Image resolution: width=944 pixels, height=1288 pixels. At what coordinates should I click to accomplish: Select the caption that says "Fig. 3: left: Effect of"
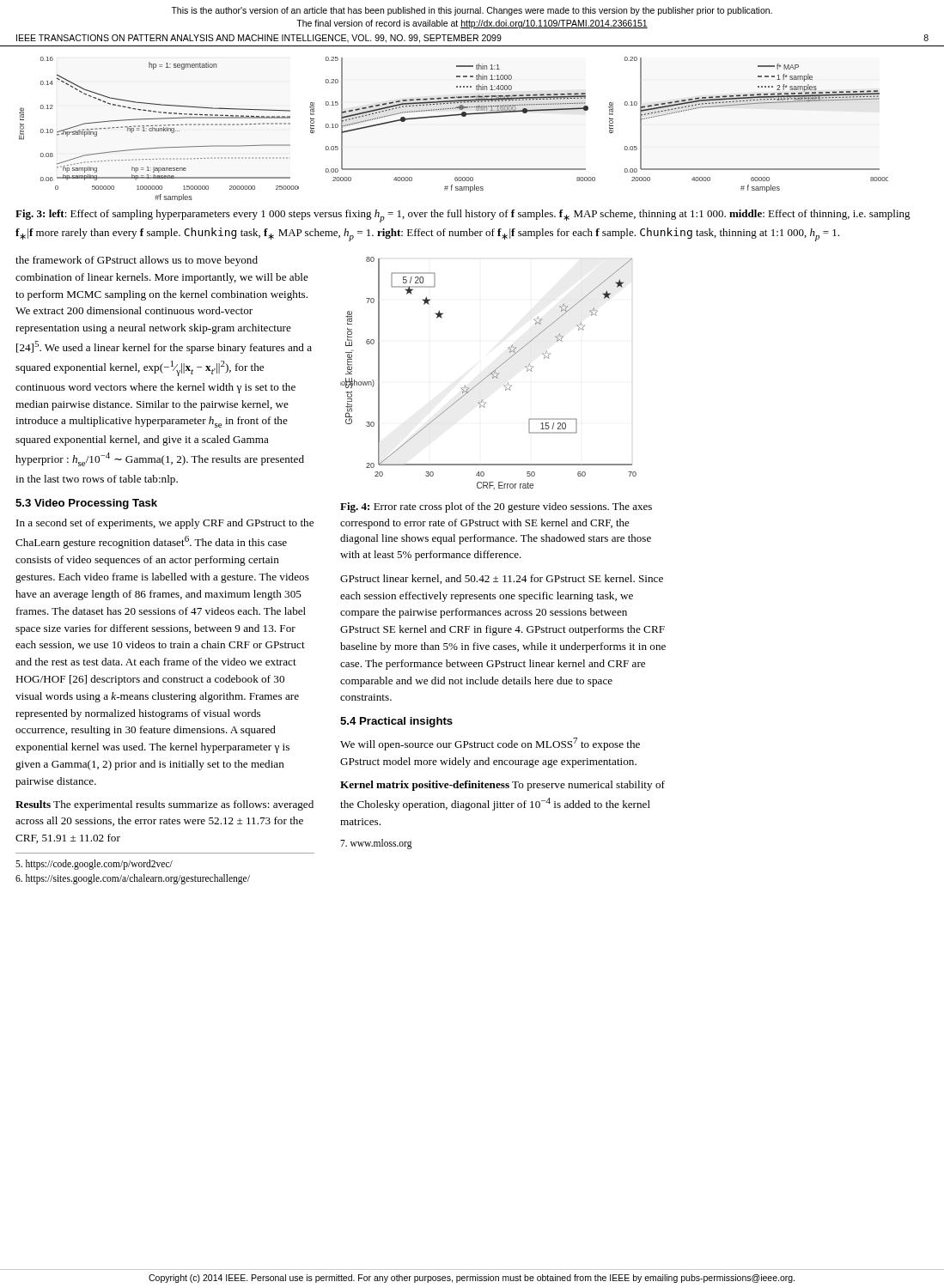pos(463,224)
